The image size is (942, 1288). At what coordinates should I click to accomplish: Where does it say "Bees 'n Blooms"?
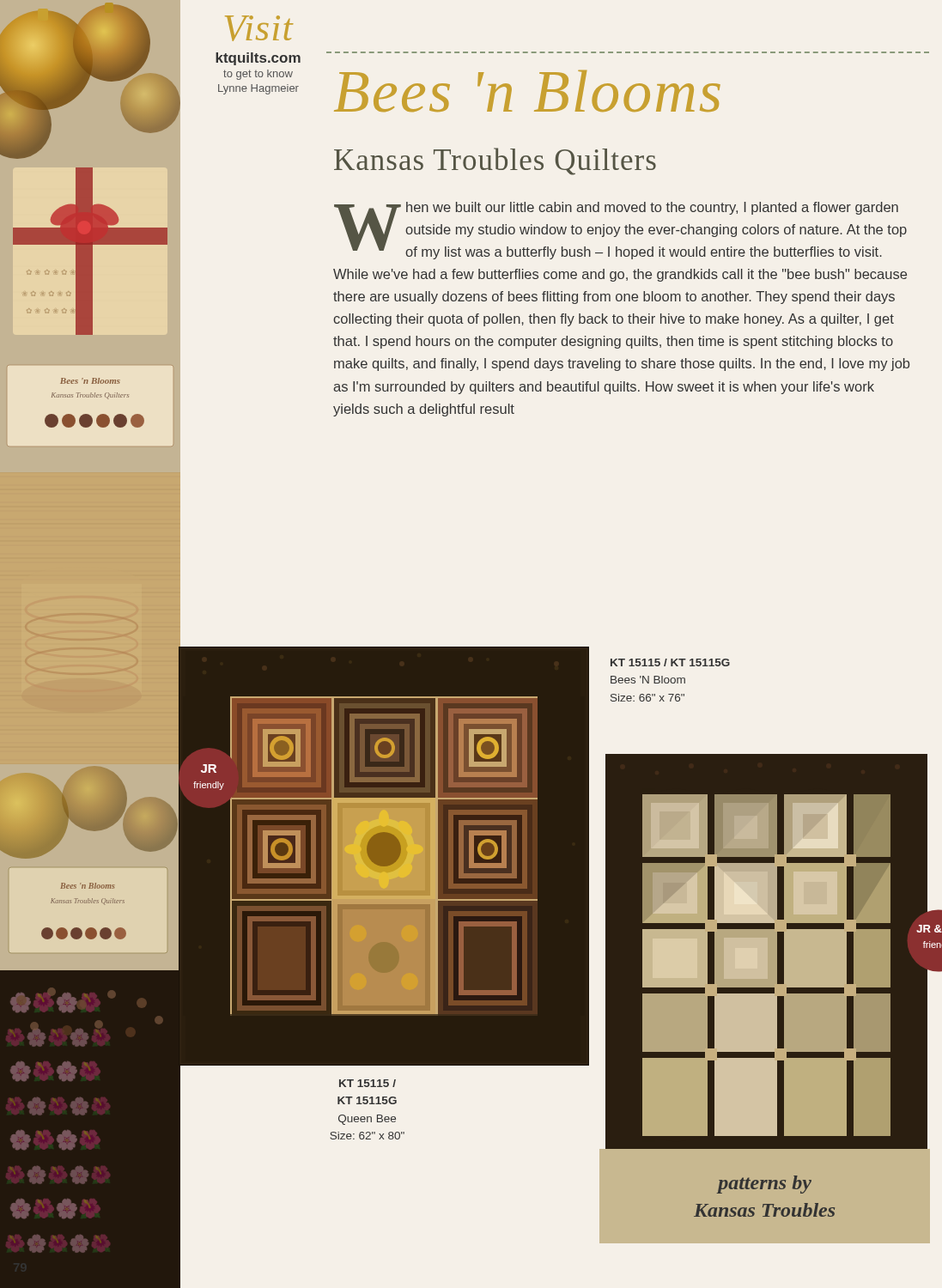click(629, 92)
